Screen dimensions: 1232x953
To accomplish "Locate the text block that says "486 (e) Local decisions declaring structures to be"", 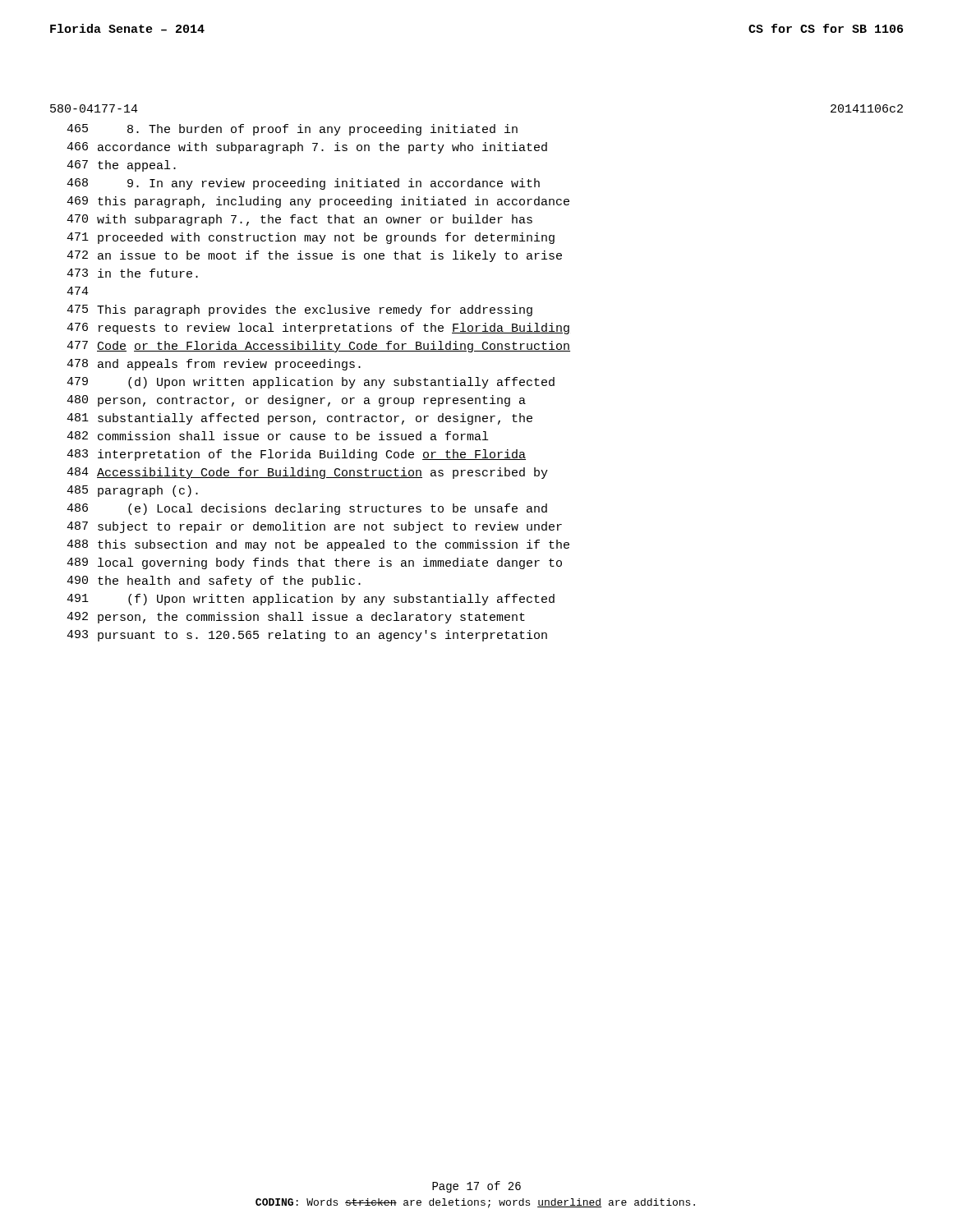I will [476, 510].
